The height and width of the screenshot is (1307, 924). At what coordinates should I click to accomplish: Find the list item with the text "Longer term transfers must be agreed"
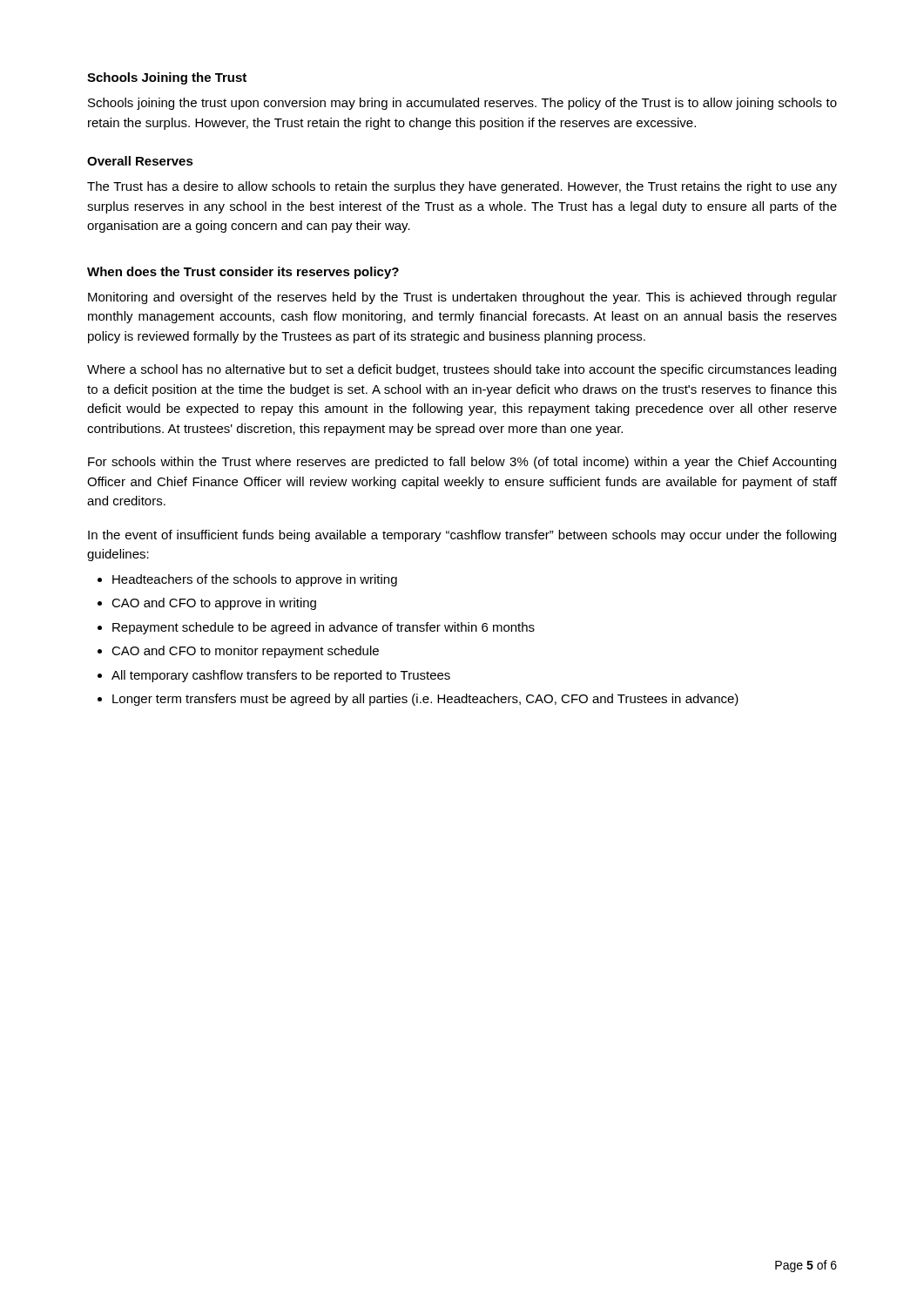[x=425, y=698]
